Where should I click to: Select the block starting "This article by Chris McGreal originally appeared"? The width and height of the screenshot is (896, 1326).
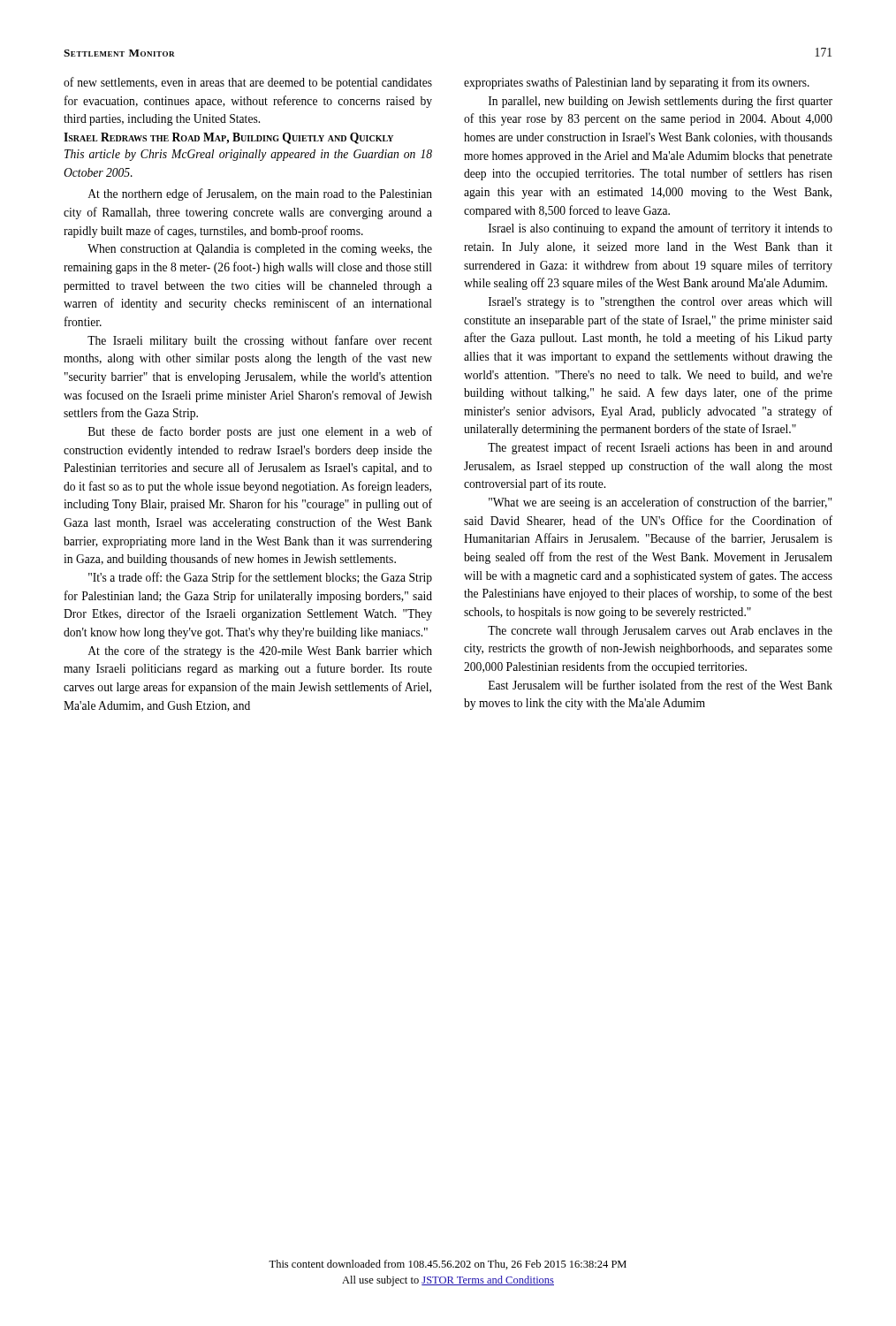point(248,164)
